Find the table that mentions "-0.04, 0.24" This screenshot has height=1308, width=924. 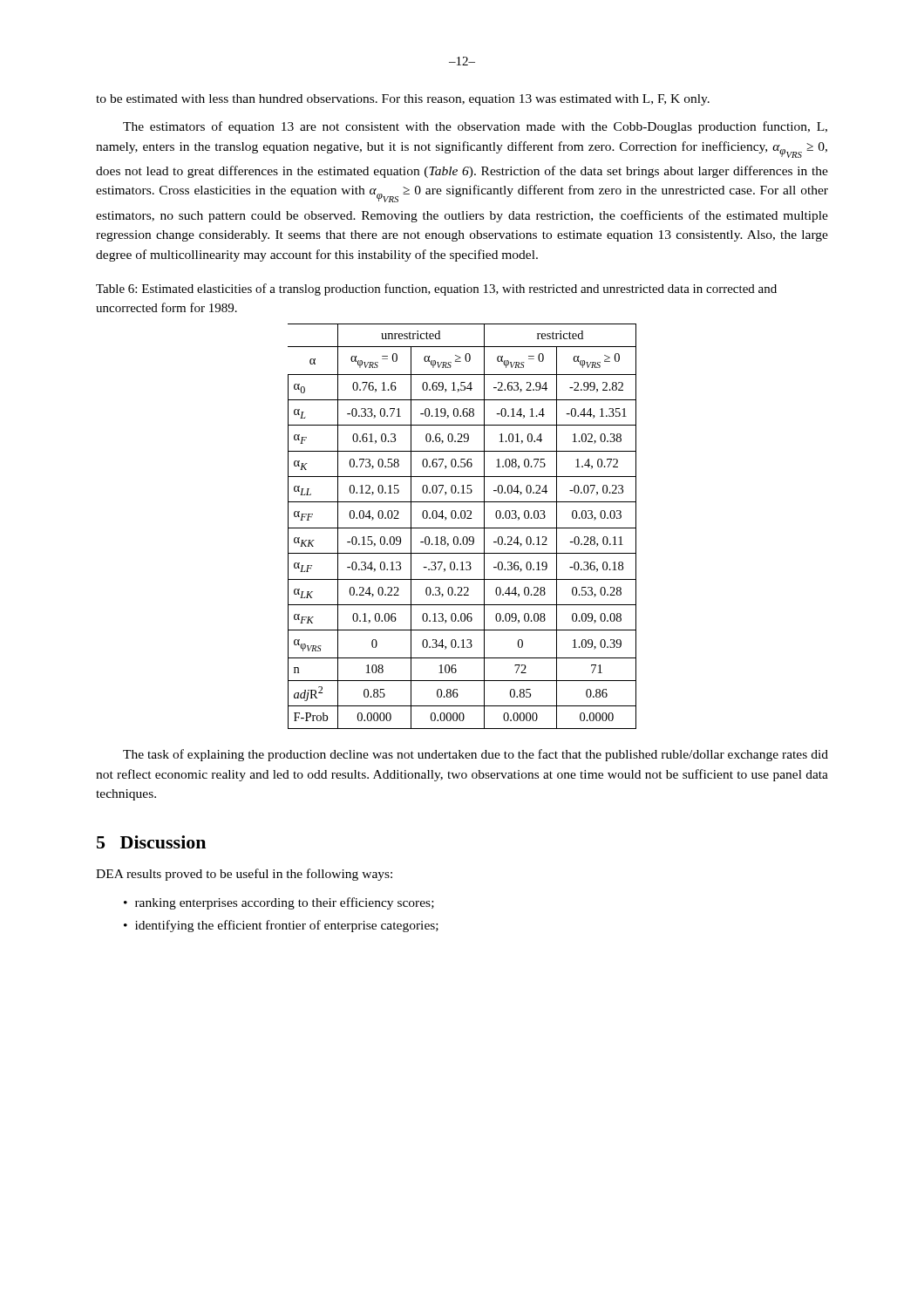pyautogui.click(x=462, y=526)
